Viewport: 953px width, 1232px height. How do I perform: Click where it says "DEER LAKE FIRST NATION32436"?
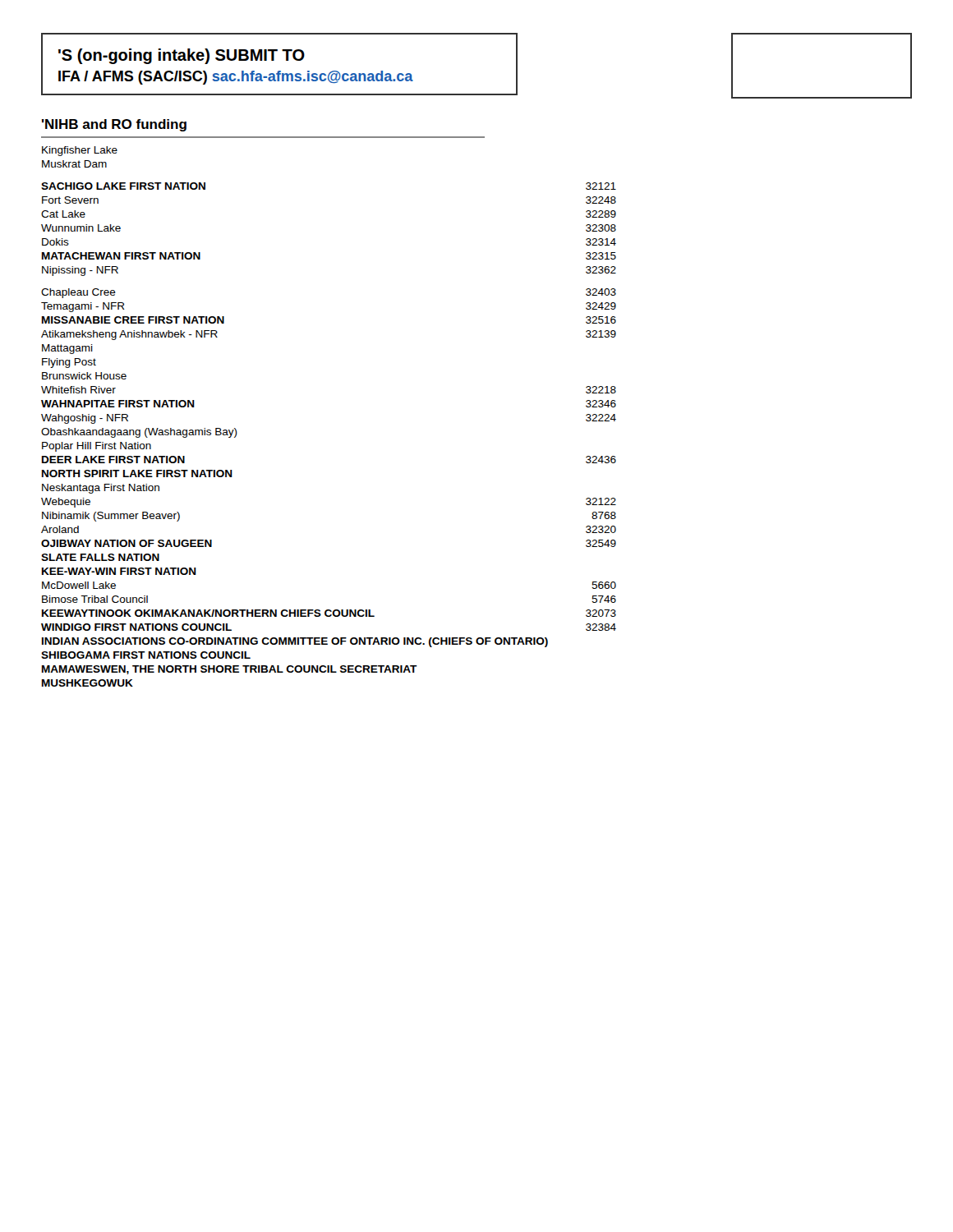(x=111, y=460)
